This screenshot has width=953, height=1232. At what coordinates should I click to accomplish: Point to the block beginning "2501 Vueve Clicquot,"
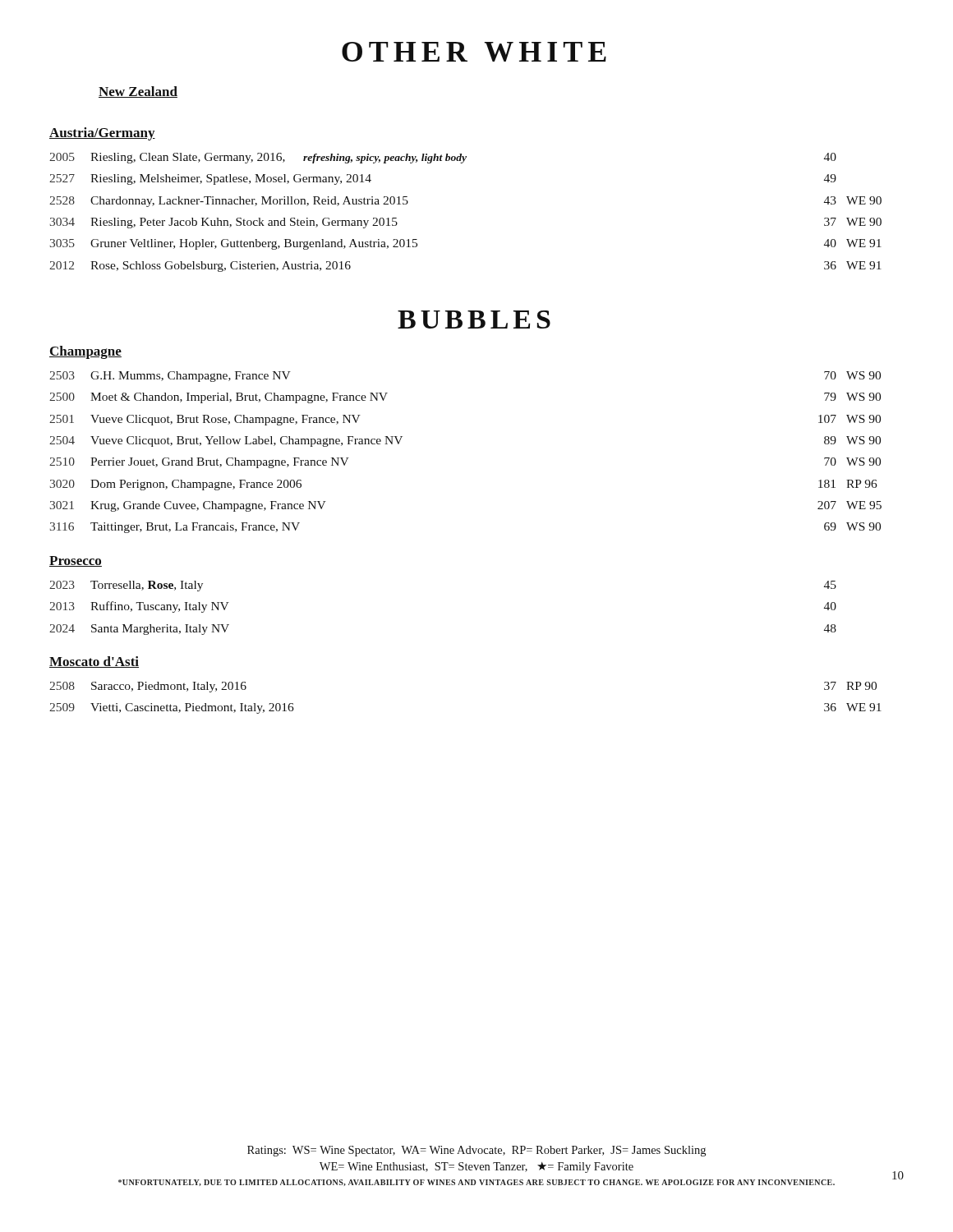click(x=59, y=418)
